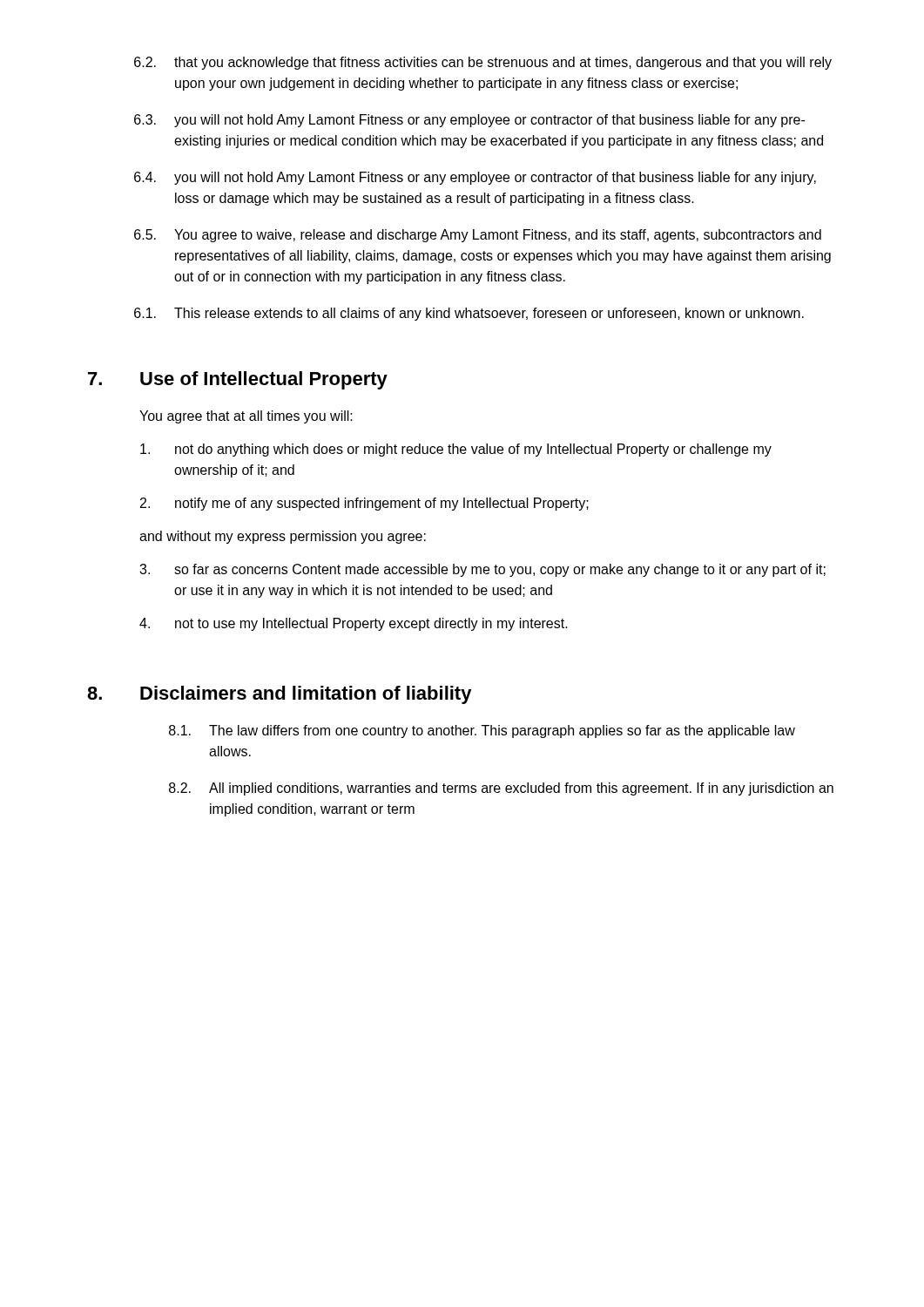Point to the region starting "You agree that"

click(x=246, y=416)
